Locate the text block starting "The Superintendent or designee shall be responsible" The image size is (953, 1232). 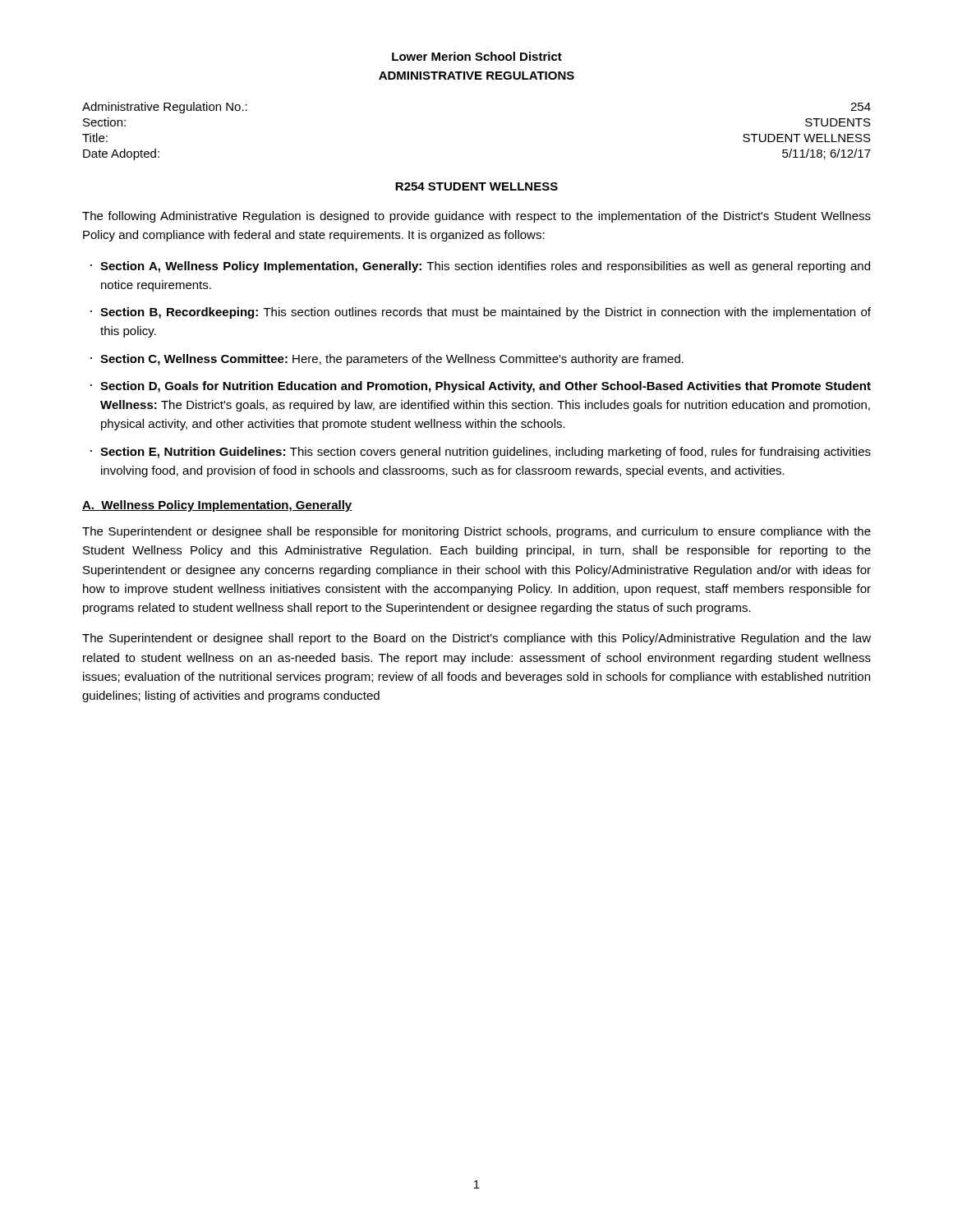pos(476,569)
